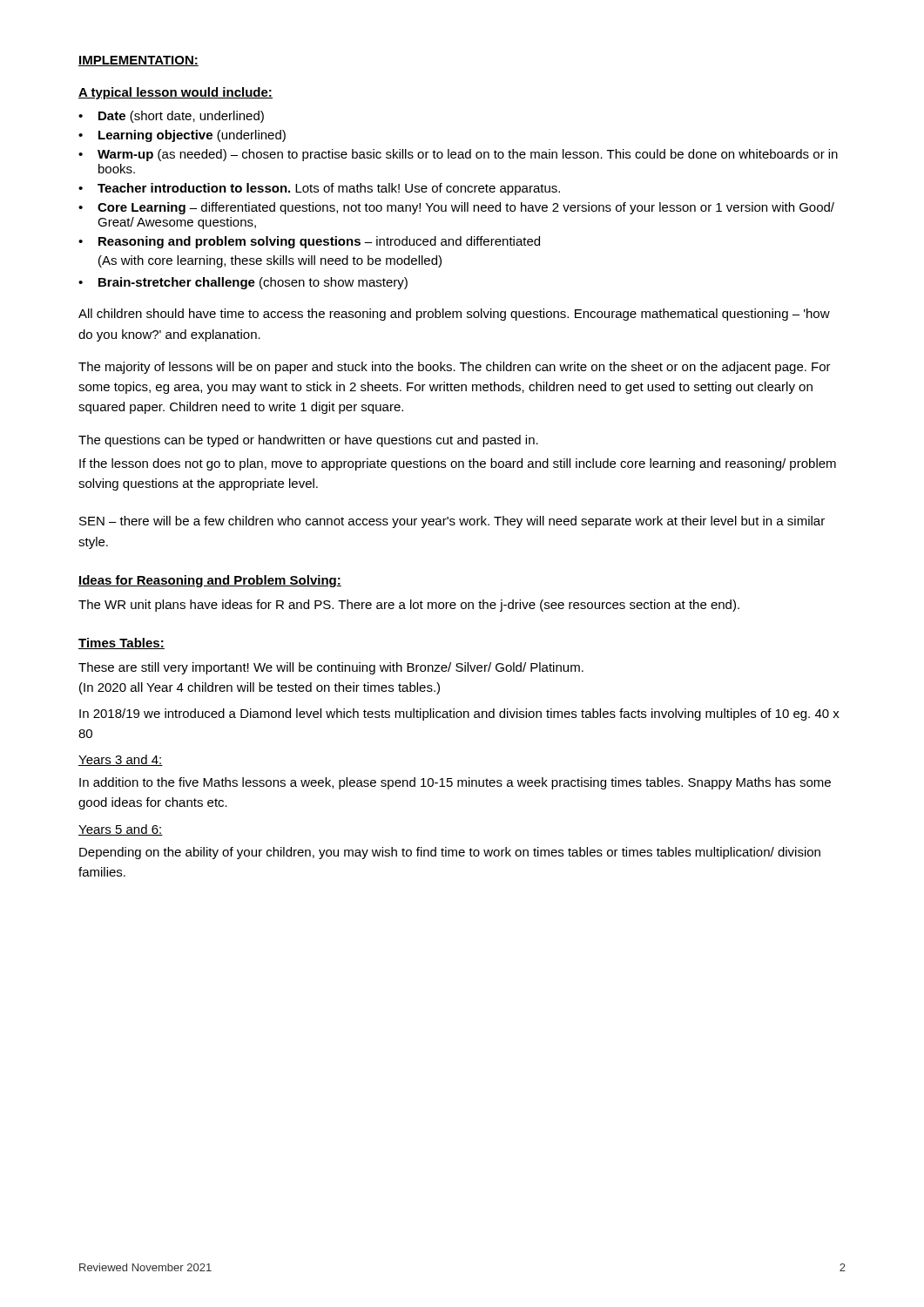Click on the text block that says "The WR unit plans have ideas for R"
This screenshot has width=924, height=1307.
pos(409,604)
